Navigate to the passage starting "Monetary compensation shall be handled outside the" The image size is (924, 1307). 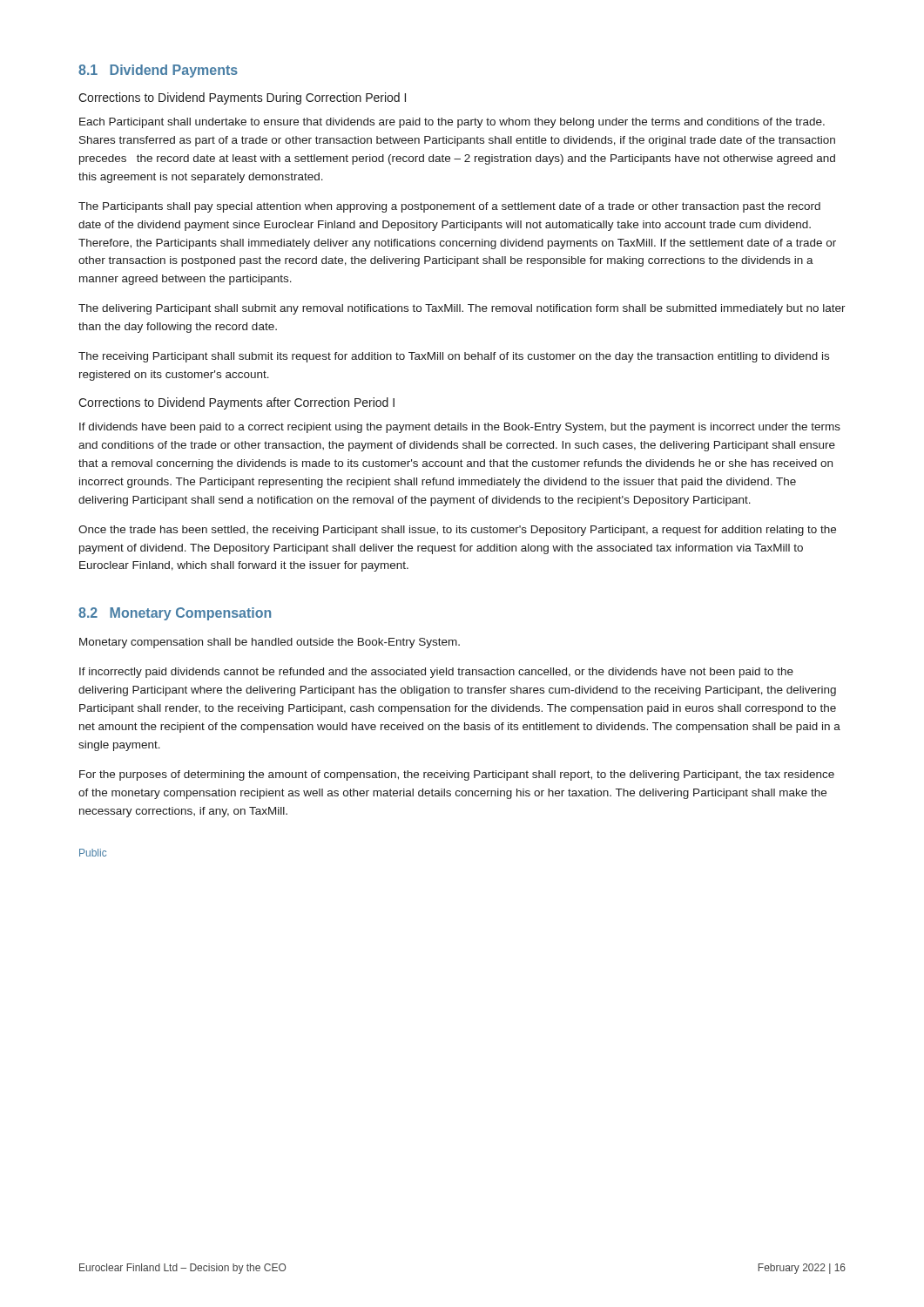pyautogui.click(x=462, y=643)
